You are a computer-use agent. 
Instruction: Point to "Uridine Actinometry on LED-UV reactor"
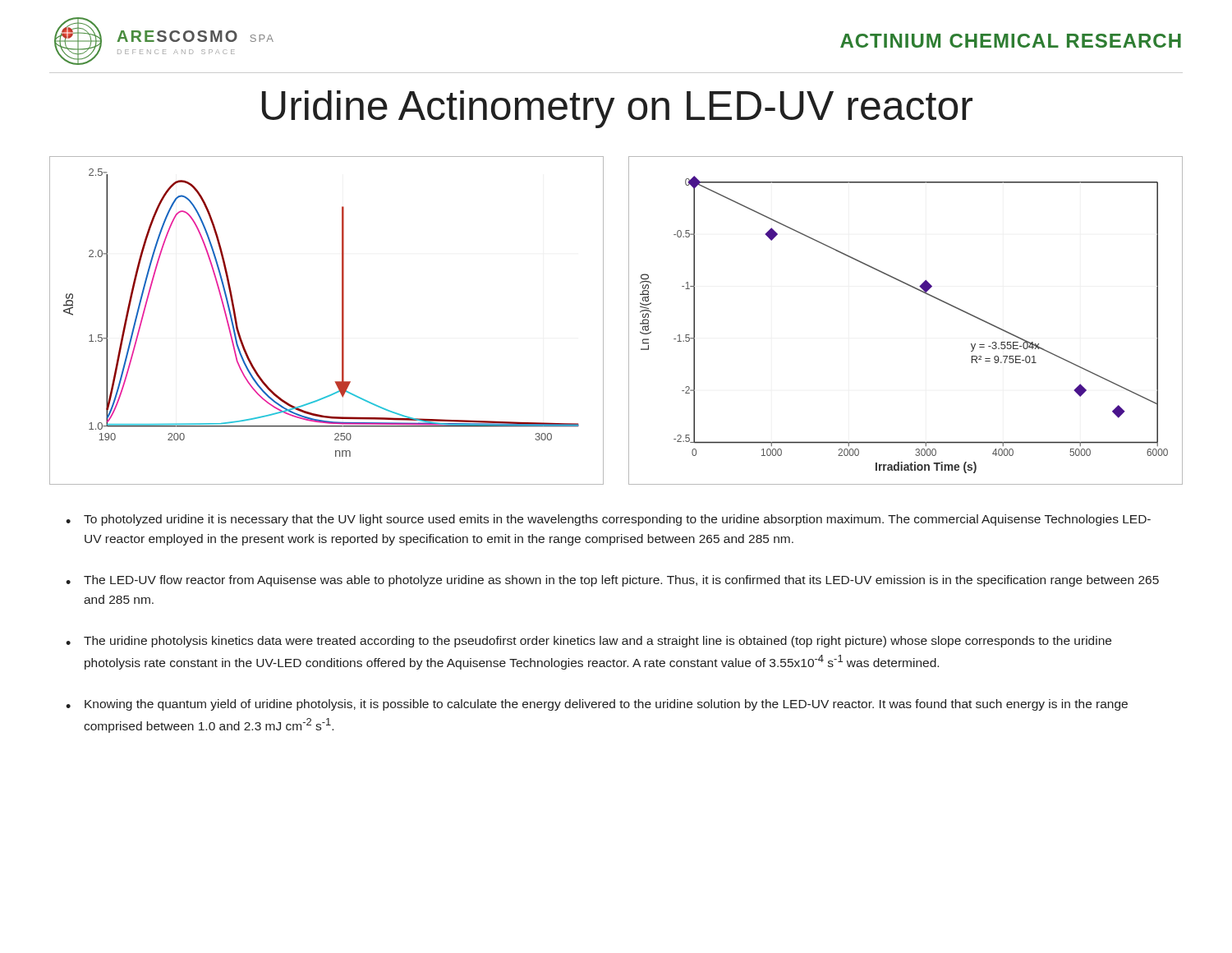click(x=616, y=106)
